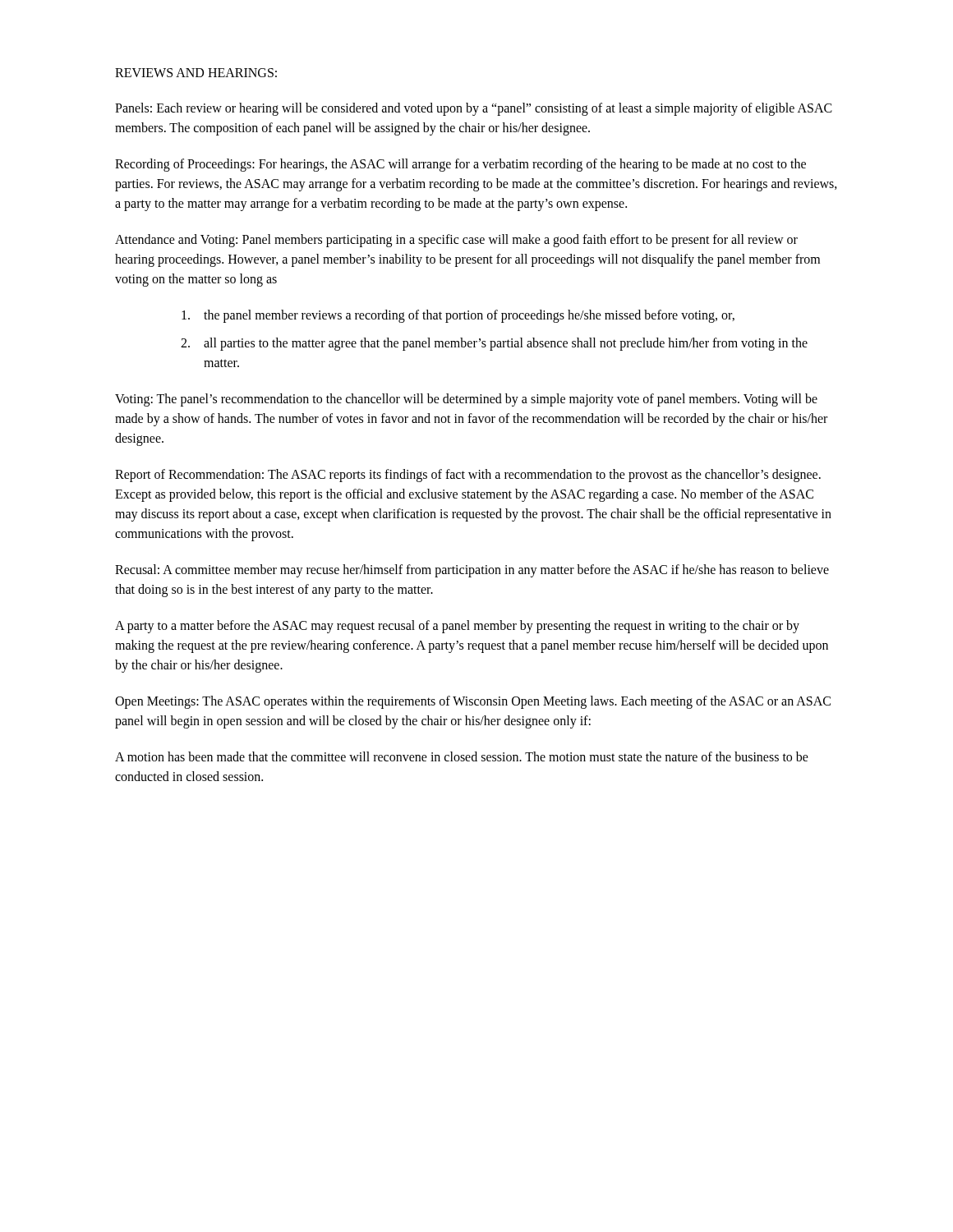Select the text block that says "A motion has been made that the"
The height and width of the screenshot is (1232, 953).
click(x=462, y=767)
